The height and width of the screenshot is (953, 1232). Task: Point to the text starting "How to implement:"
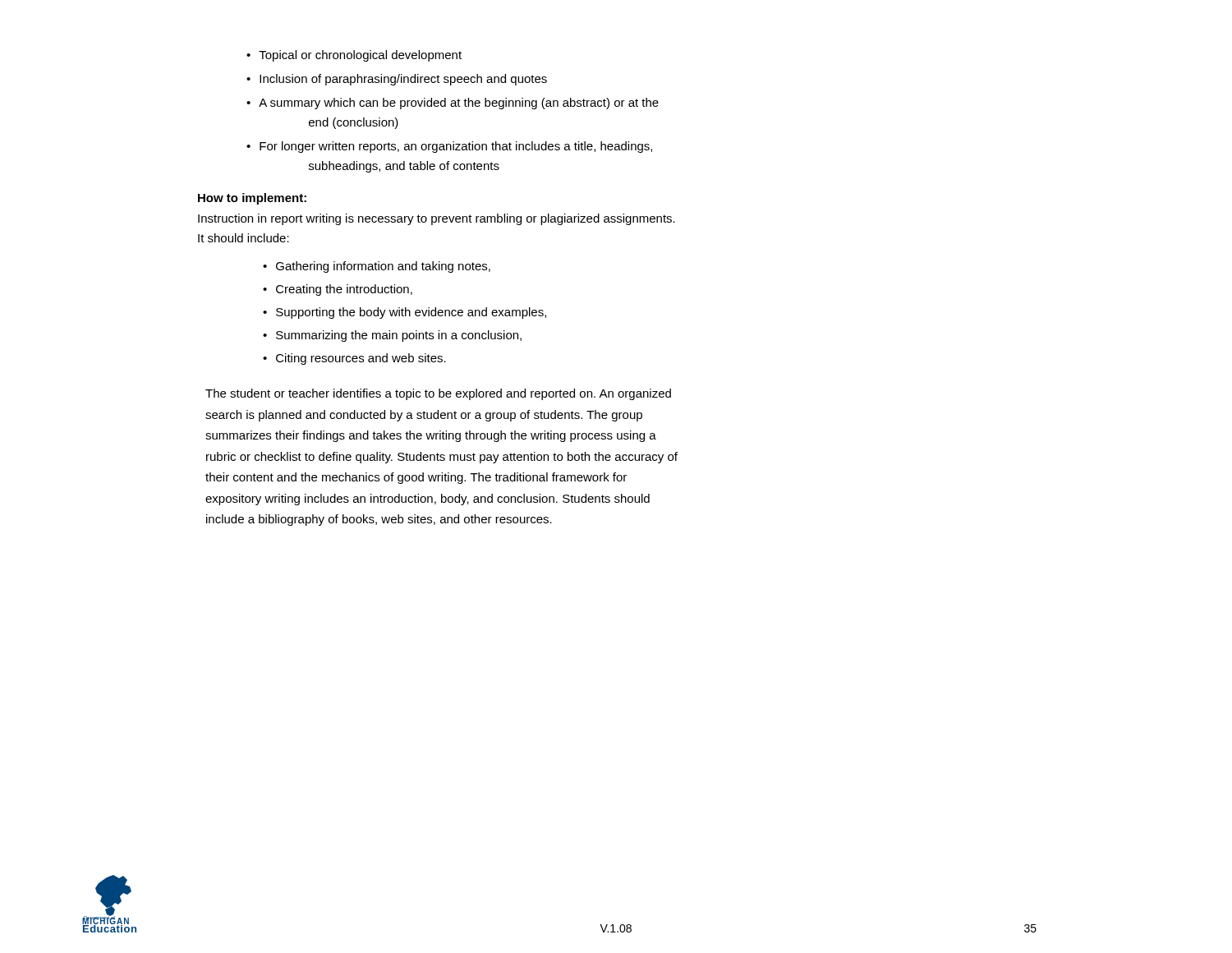(x=252, y=198)
